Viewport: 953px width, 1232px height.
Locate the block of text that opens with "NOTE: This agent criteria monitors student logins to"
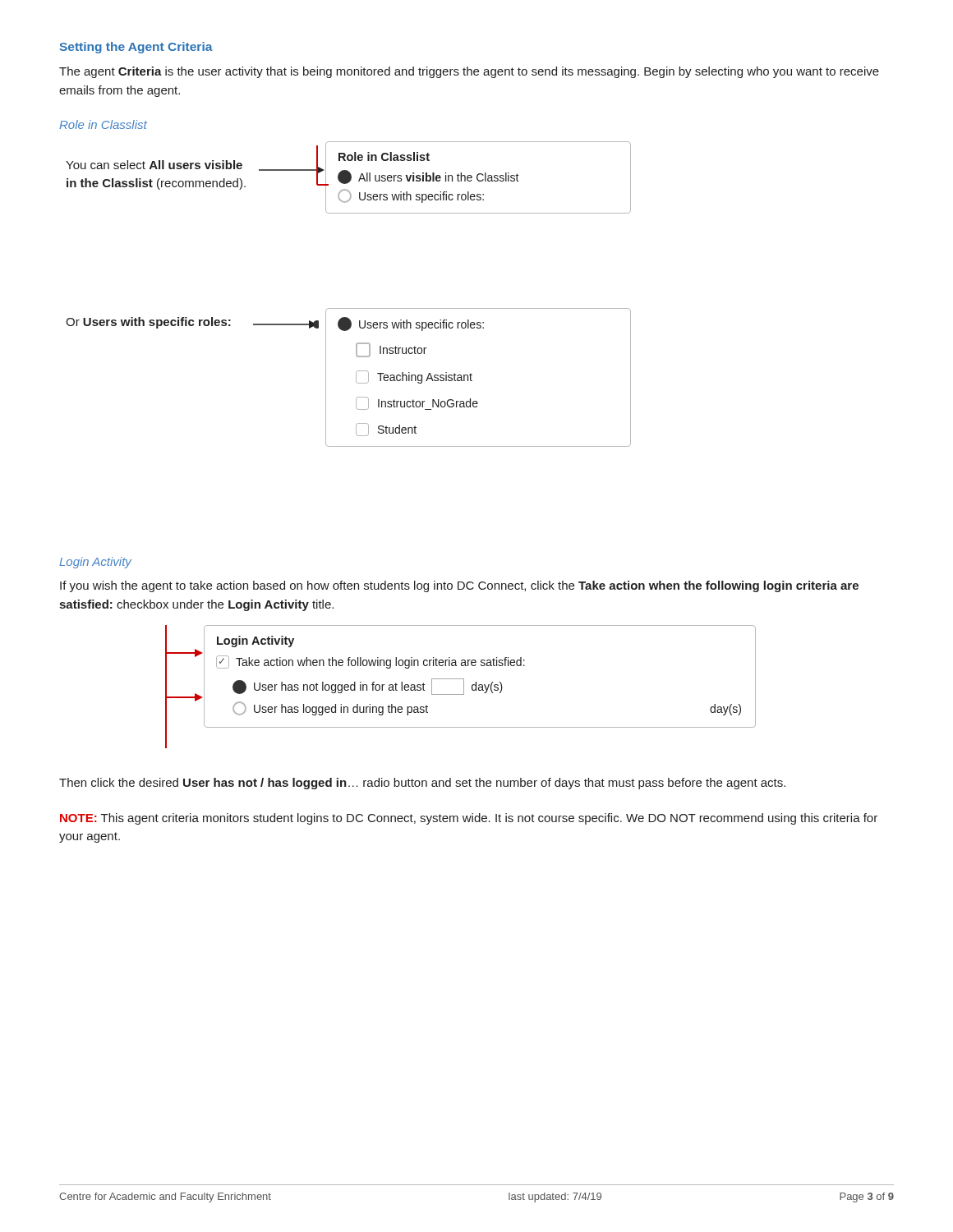[x=468, y=826]
